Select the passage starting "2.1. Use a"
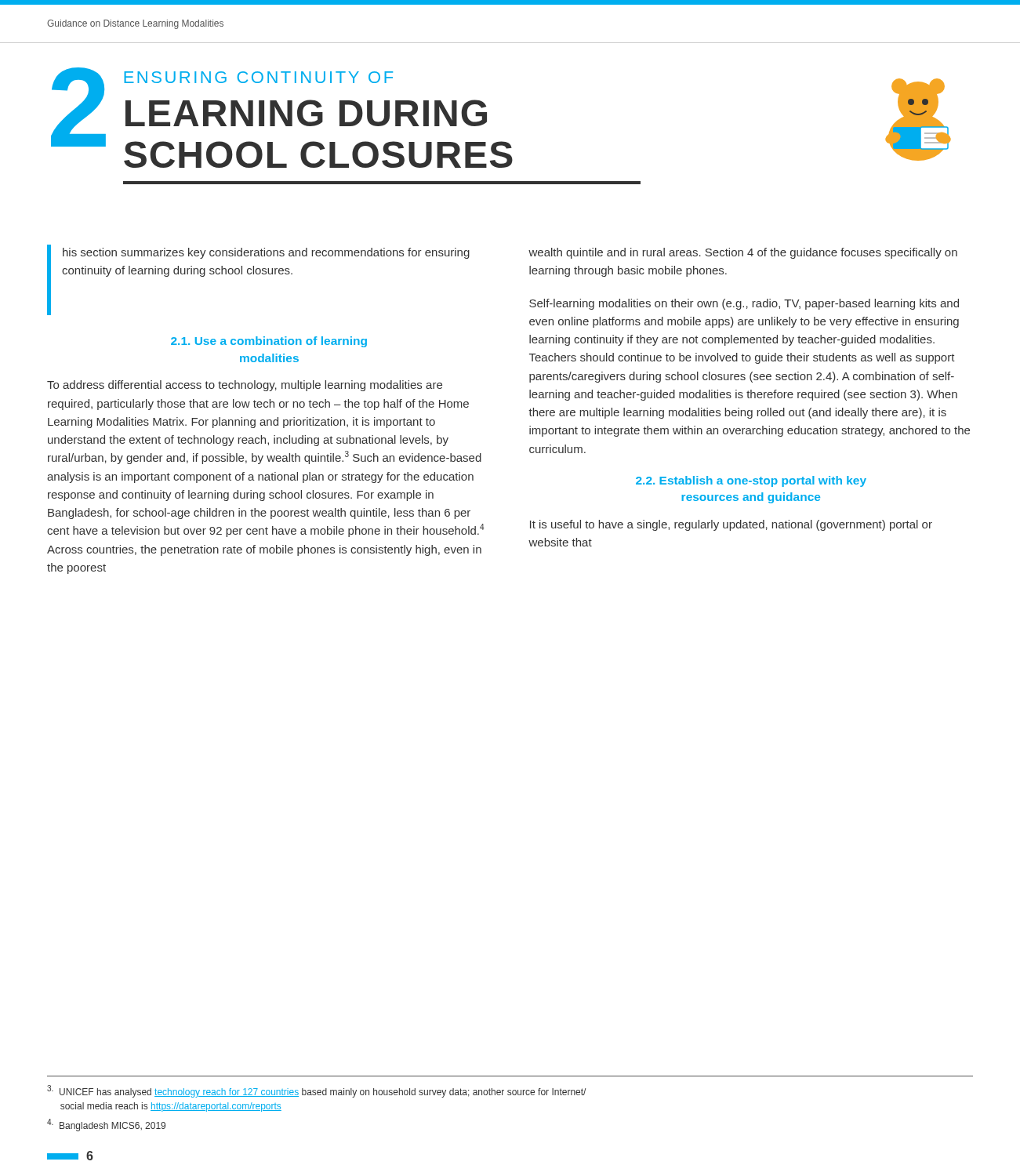 tap(269, 349)
